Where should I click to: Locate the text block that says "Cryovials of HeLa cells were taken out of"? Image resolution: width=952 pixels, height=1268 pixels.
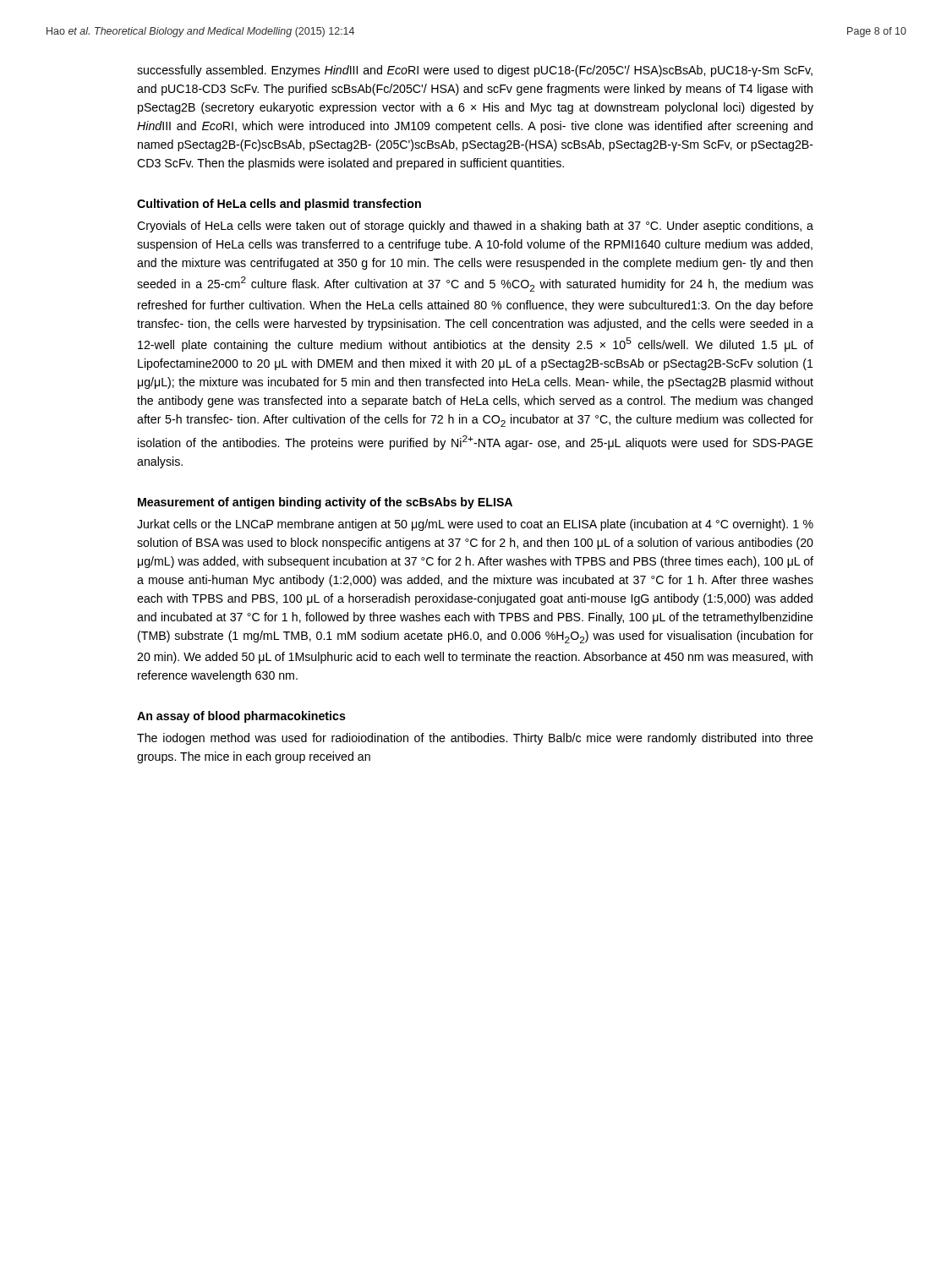tap(475, 343)
